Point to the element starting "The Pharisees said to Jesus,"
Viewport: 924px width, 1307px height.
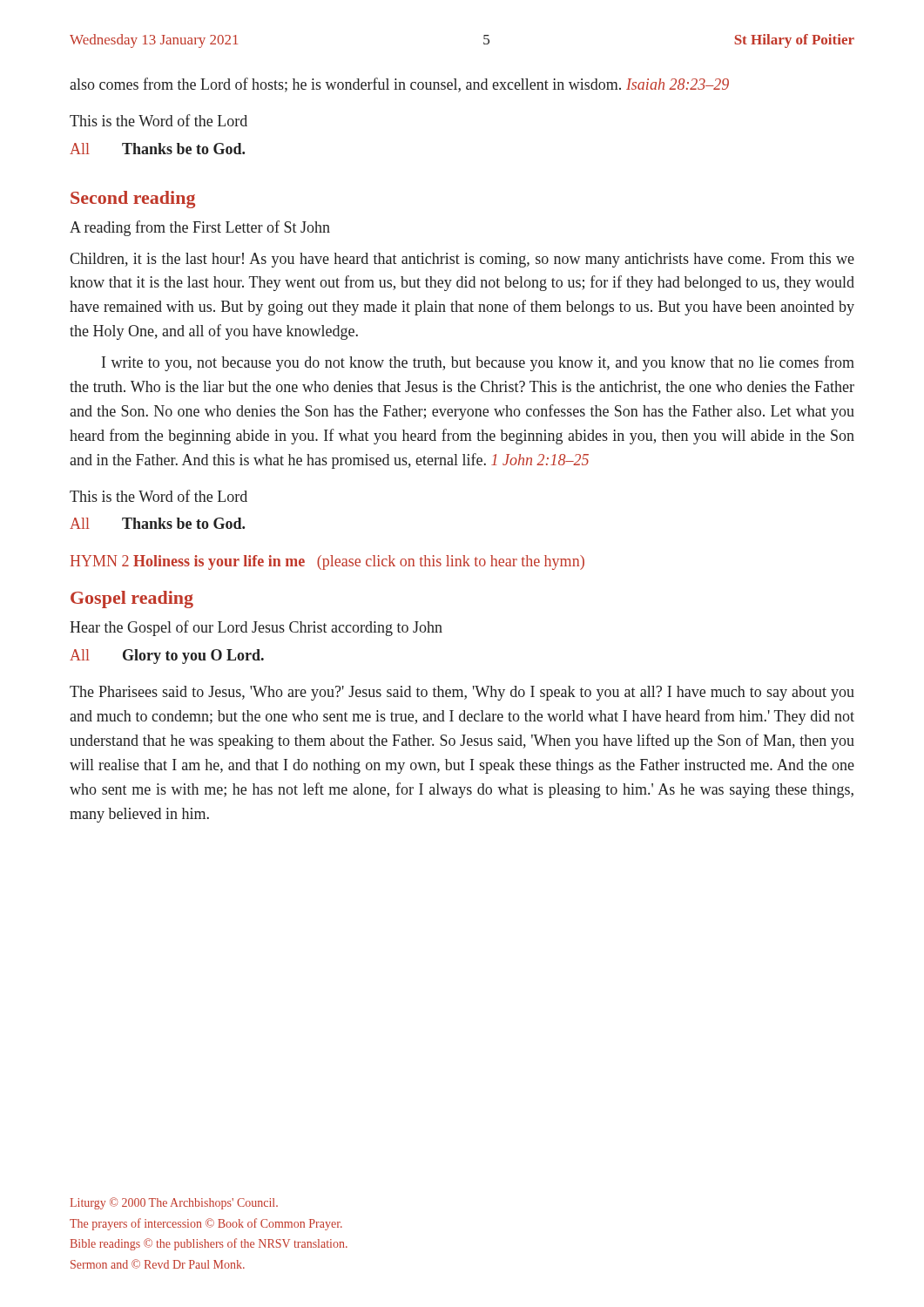(x=462, y=754)
